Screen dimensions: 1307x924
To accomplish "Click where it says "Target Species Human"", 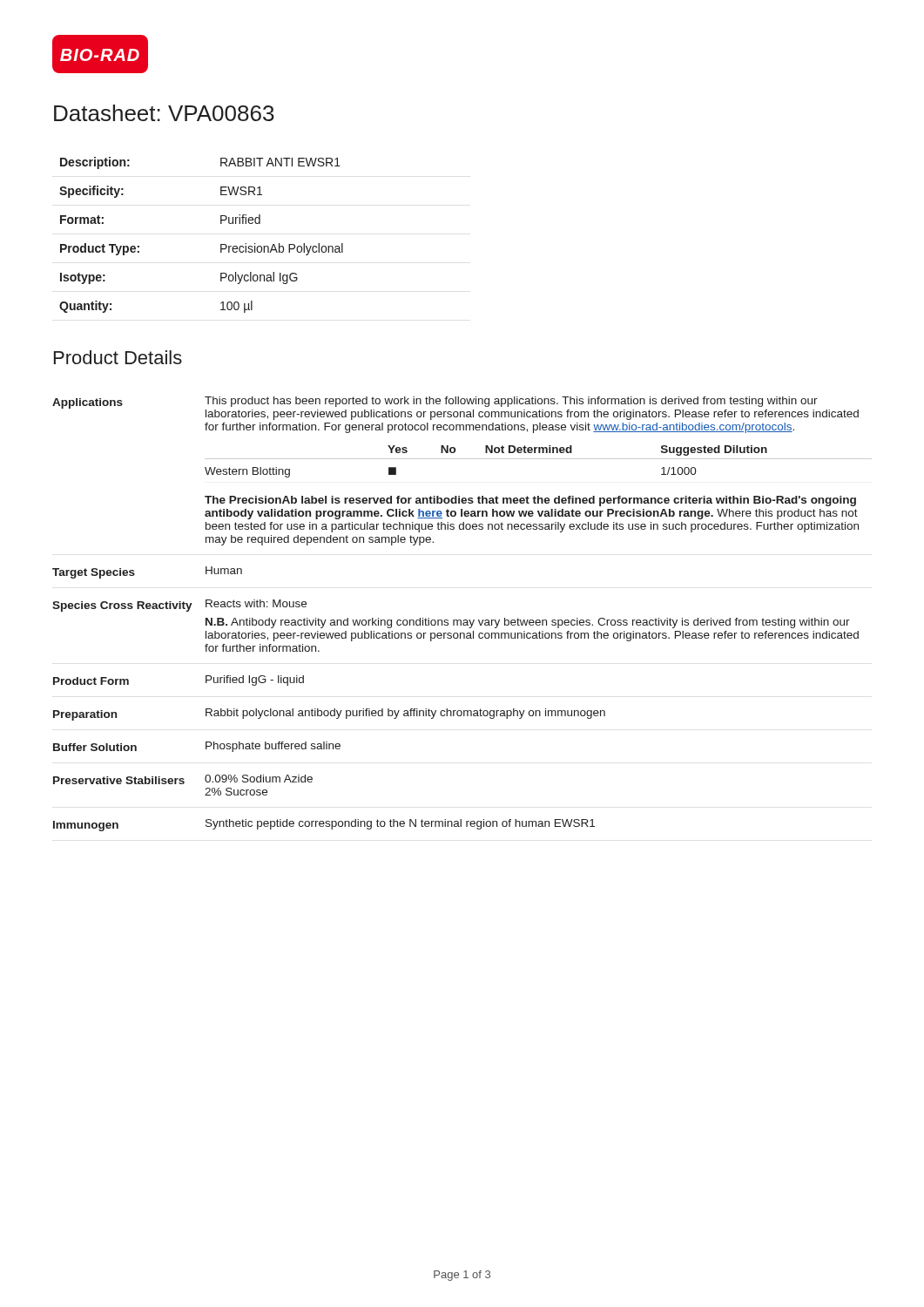I will pyautogui.click(x=94, y=572).
